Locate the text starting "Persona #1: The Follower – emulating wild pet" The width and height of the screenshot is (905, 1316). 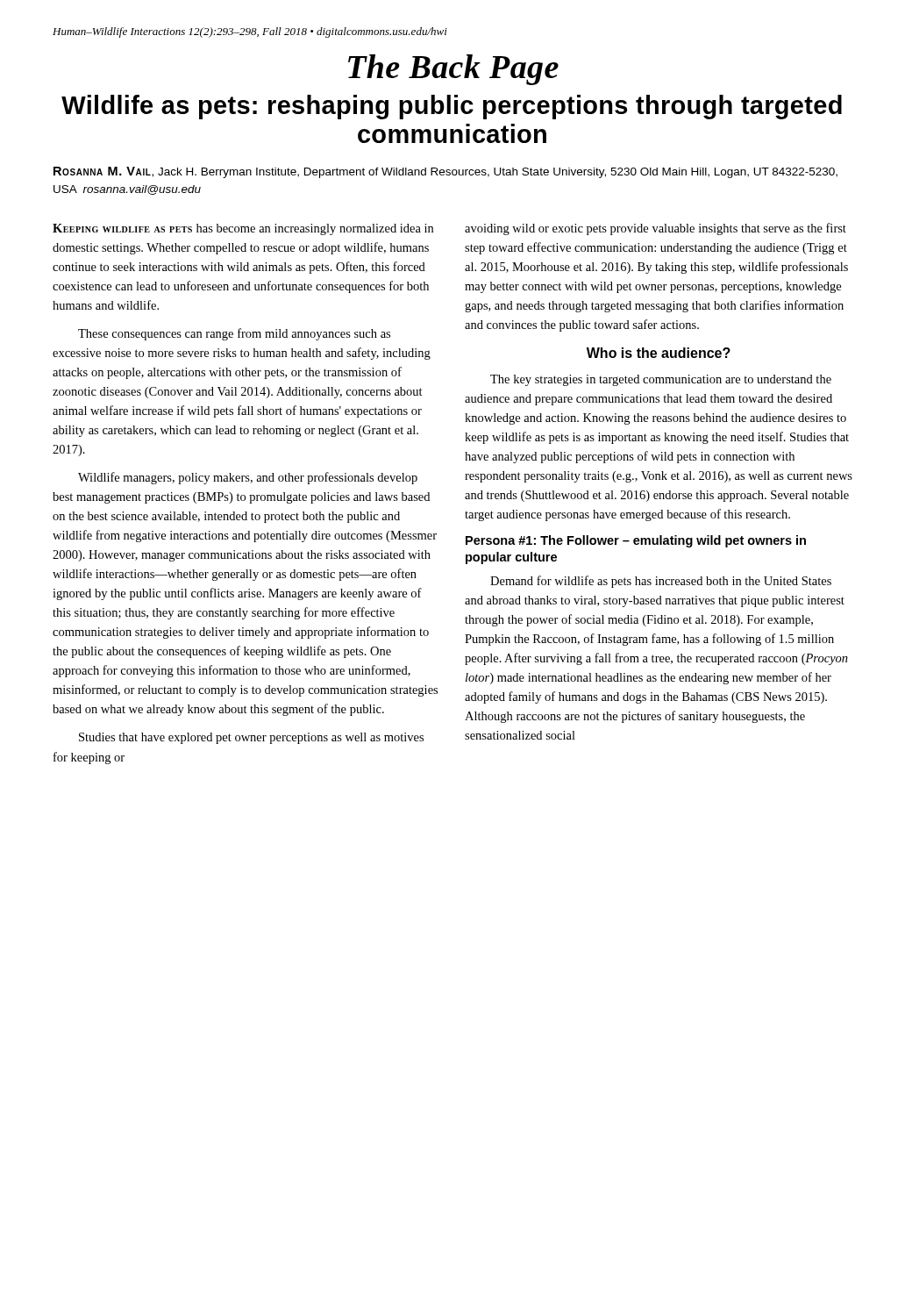click(636, 549)
